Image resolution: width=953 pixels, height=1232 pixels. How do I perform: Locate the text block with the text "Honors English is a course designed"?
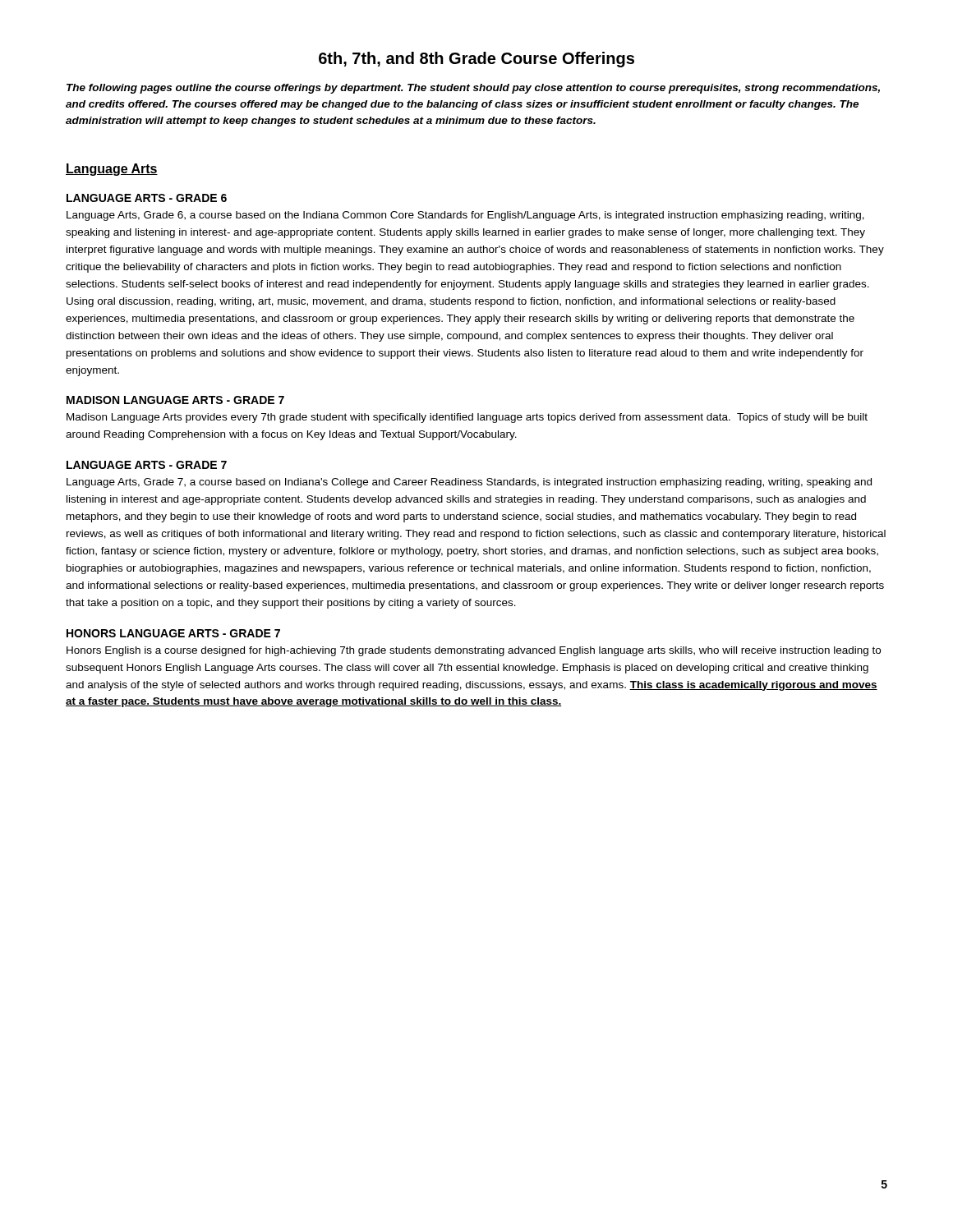coord(476,676)
